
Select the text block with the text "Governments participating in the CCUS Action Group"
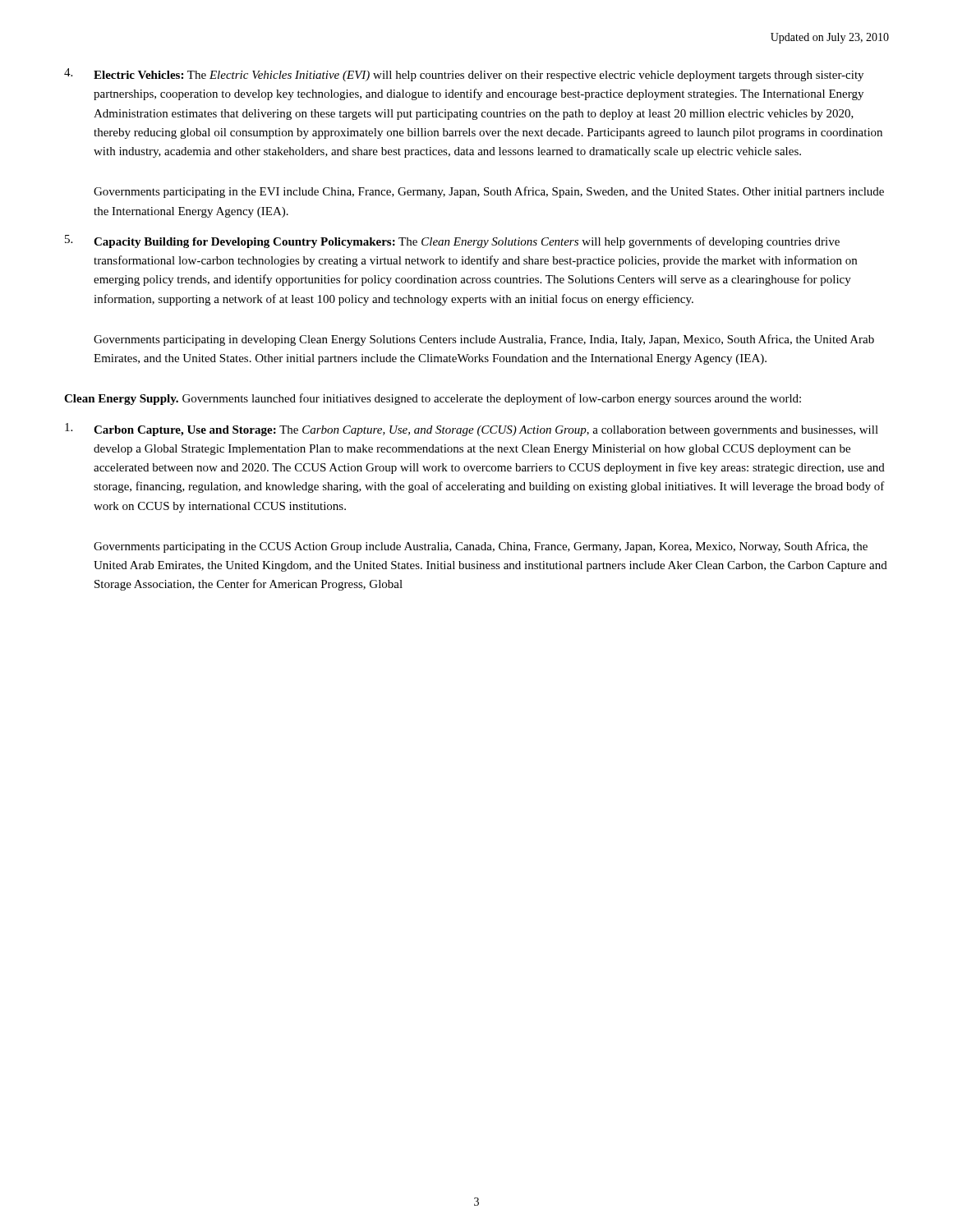click(x=490, y=565)
